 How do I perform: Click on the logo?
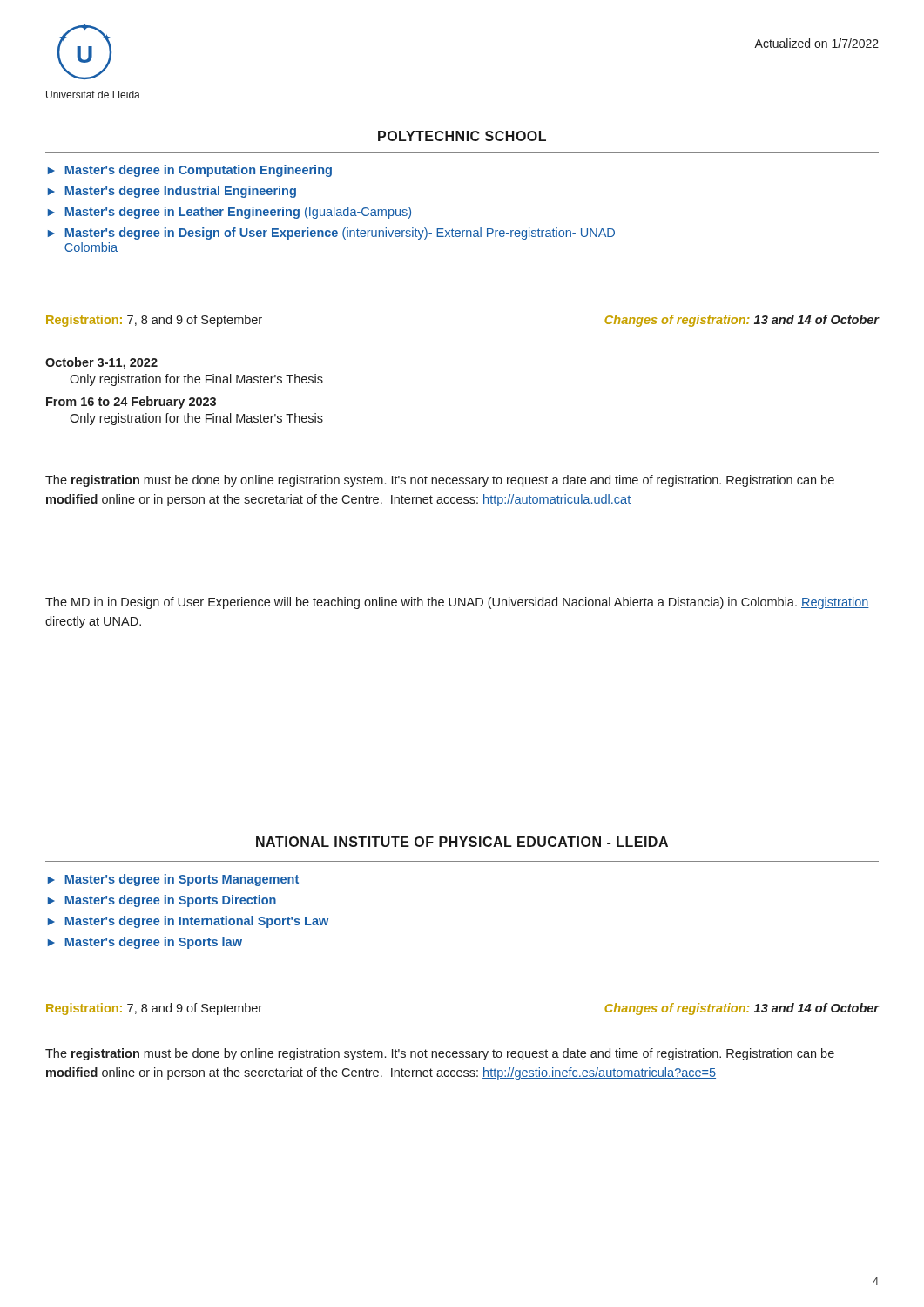click(x=93, y=63)
